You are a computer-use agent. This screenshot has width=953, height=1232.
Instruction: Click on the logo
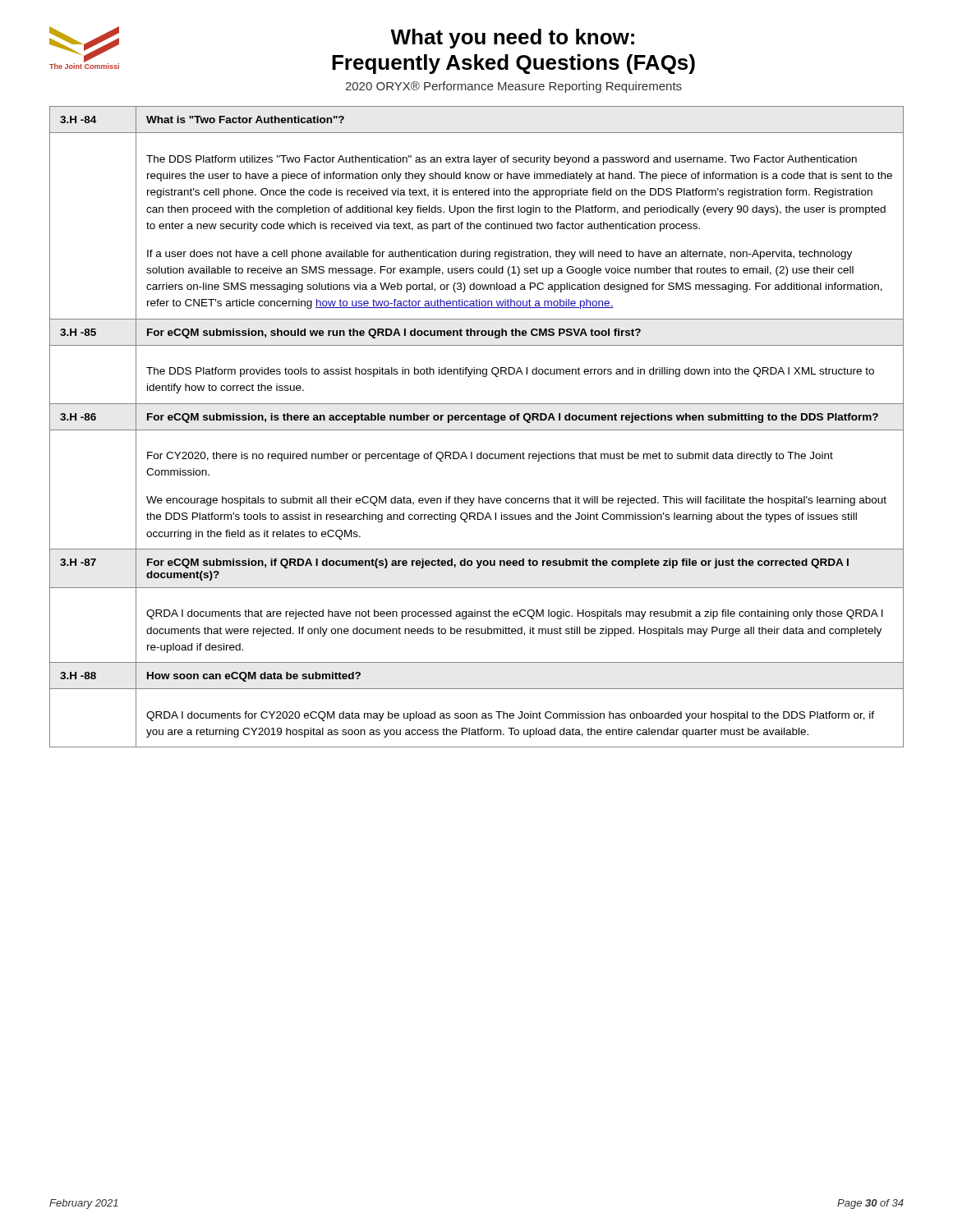[x=86, y=49]
